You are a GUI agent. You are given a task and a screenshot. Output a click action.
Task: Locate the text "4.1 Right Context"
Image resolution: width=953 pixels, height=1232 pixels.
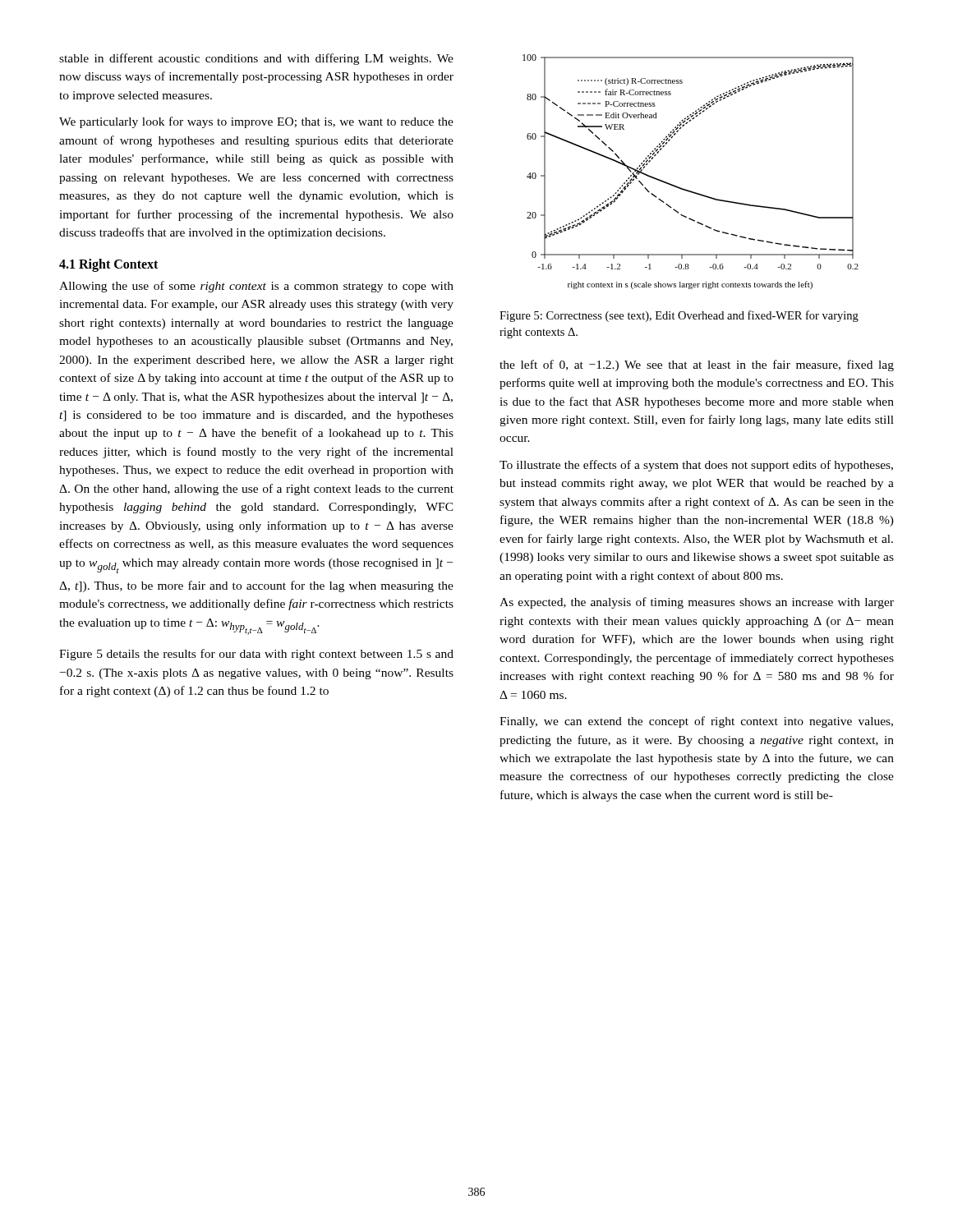(109, 264)
